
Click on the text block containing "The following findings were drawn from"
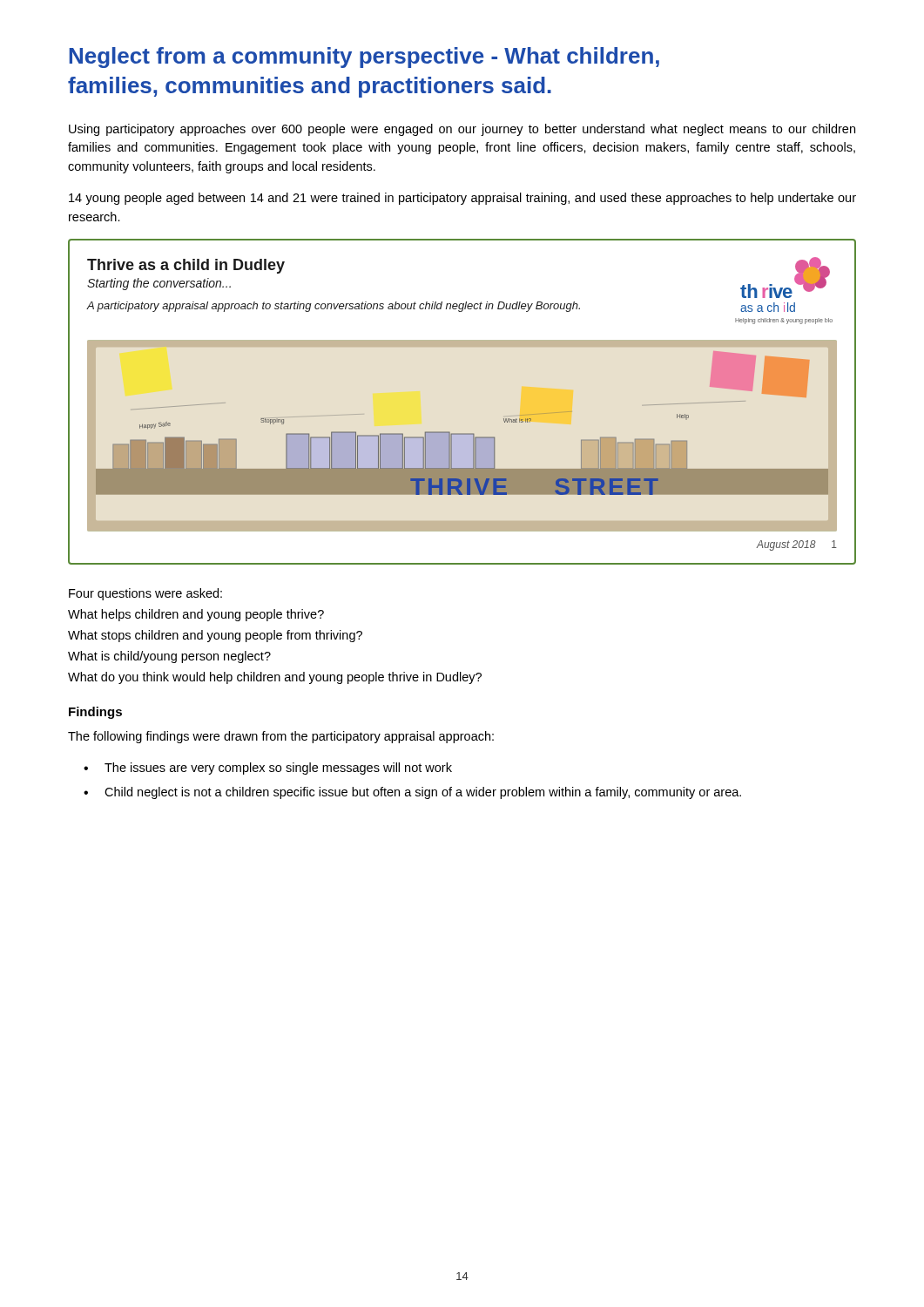[x=281, y=736]
